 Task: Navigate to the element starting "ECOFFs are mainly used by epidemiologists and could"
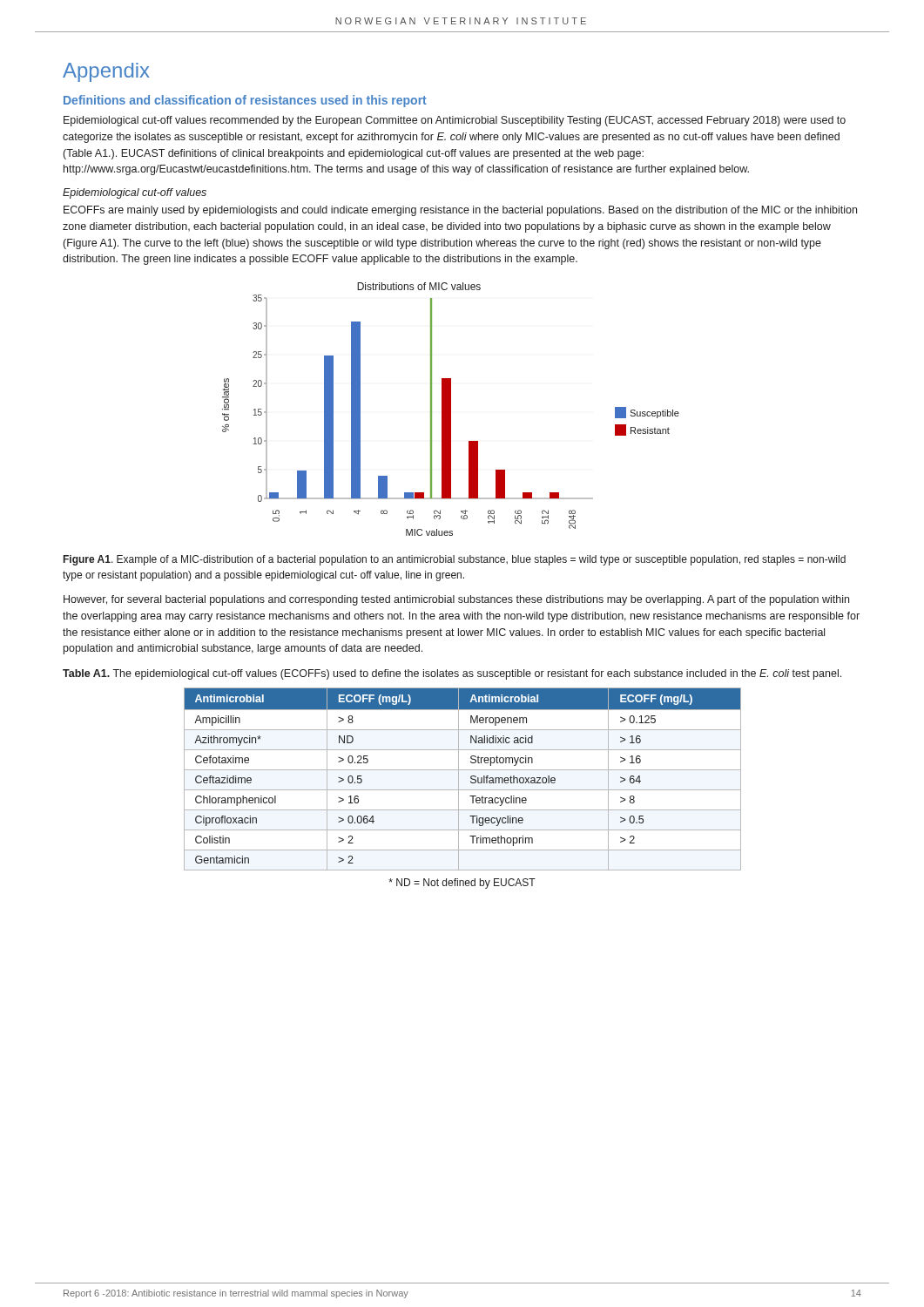coord(460,234)
